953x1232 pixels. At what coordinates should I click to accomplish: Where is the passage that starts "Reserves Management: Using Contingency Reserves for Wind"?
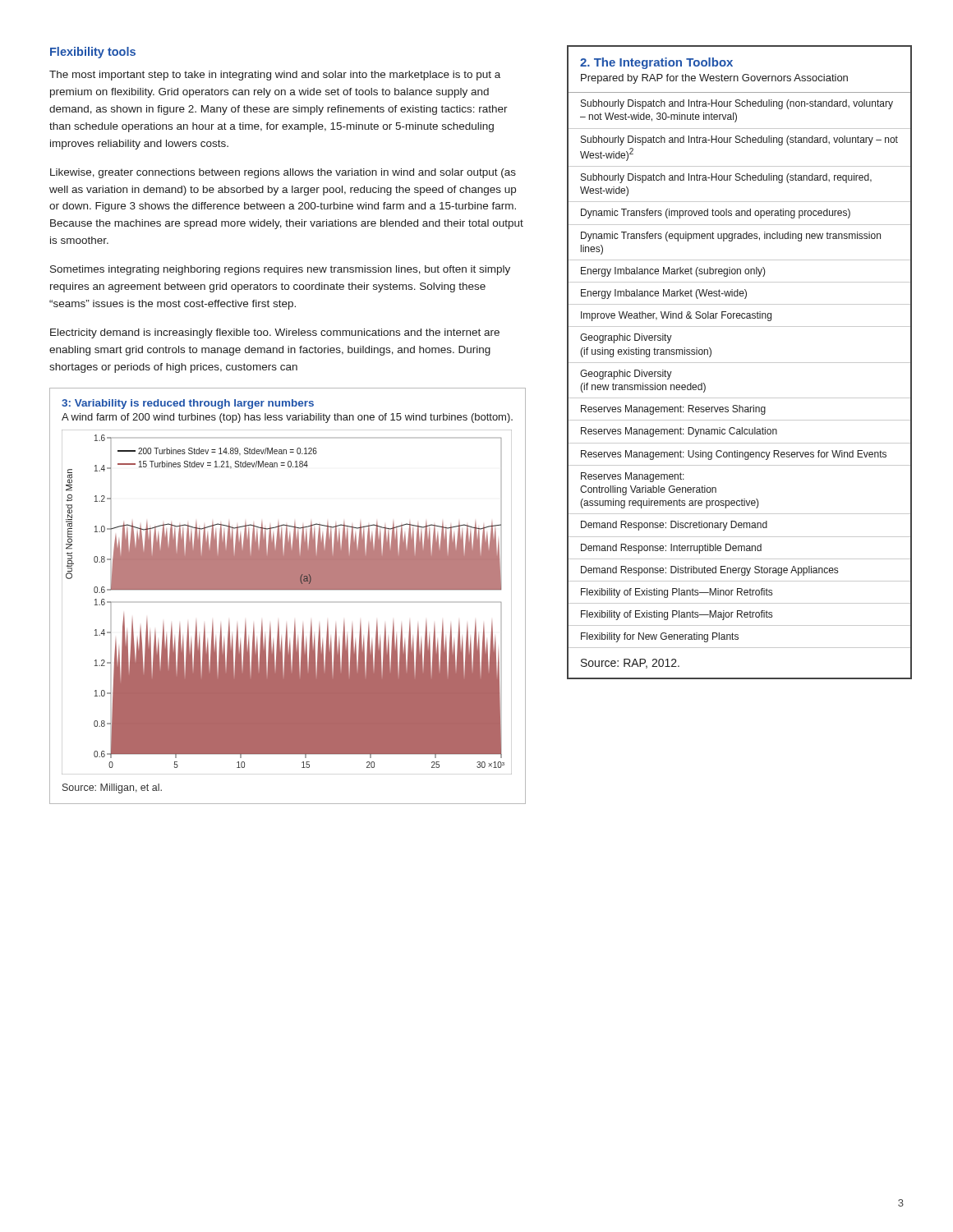(733, 454)
